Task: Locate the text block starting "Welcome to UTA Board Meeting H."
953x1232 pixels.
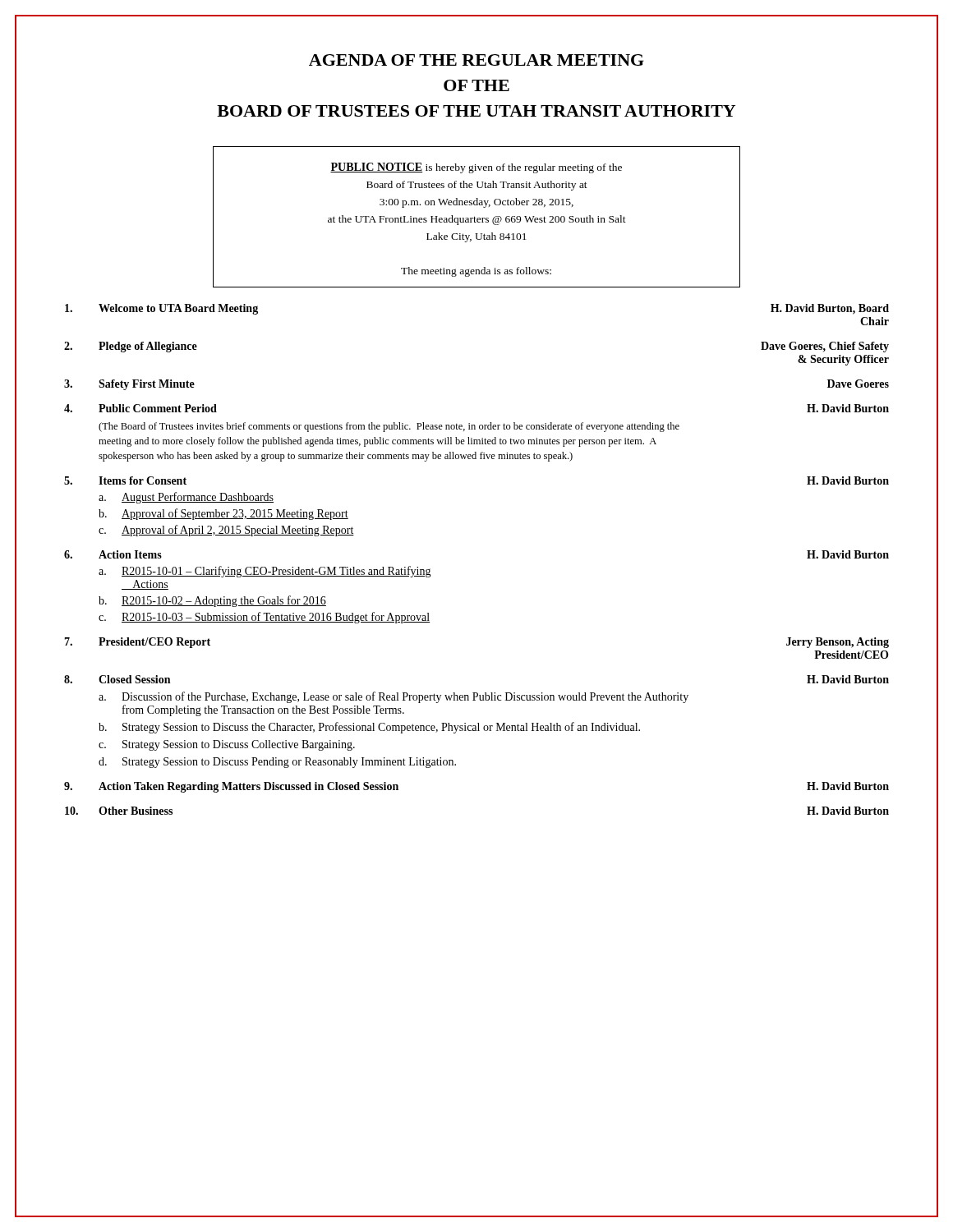Action: coord(170,309)
